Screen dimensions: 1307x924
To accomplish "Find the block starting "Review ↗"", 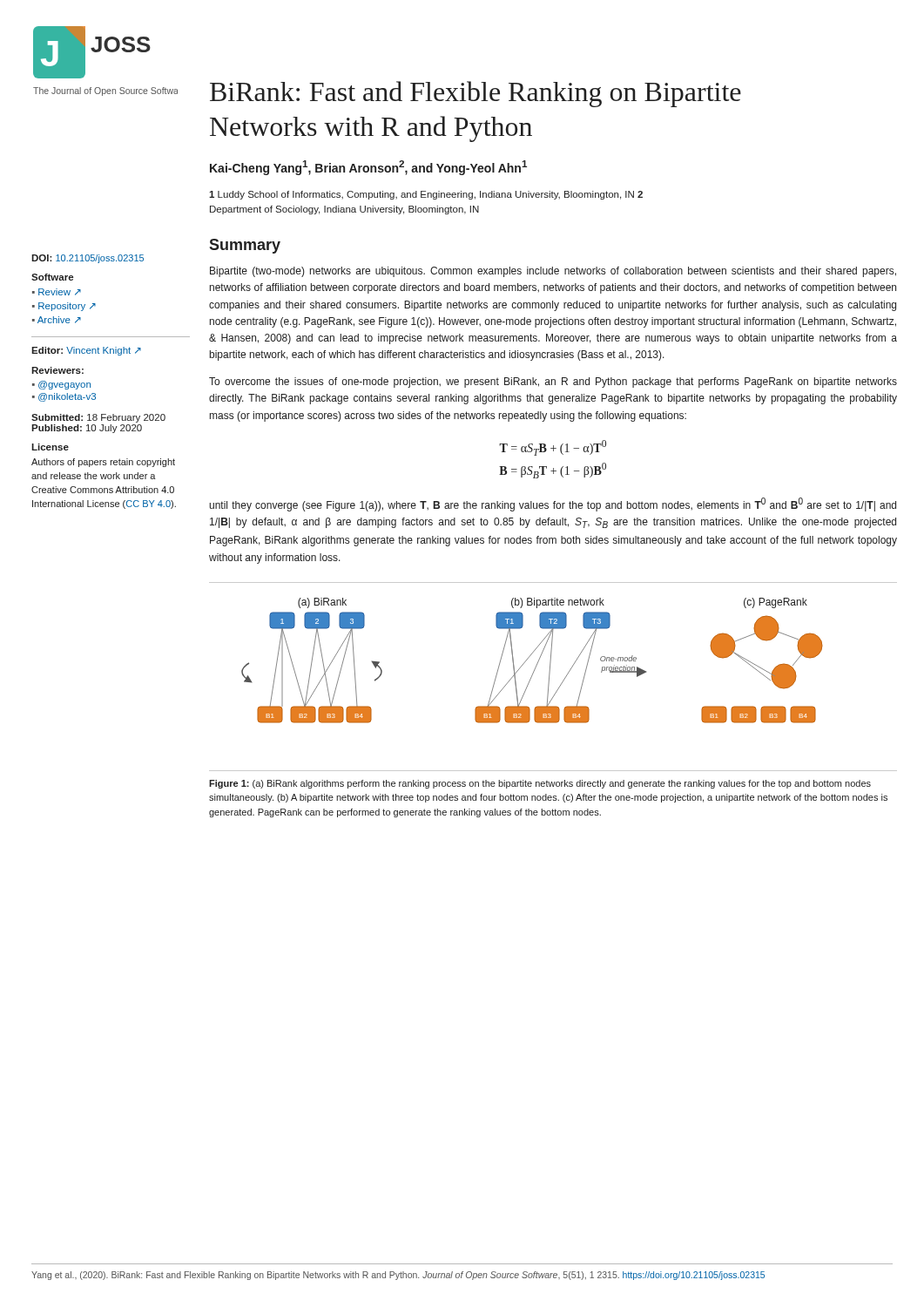I will coord(60,292).
